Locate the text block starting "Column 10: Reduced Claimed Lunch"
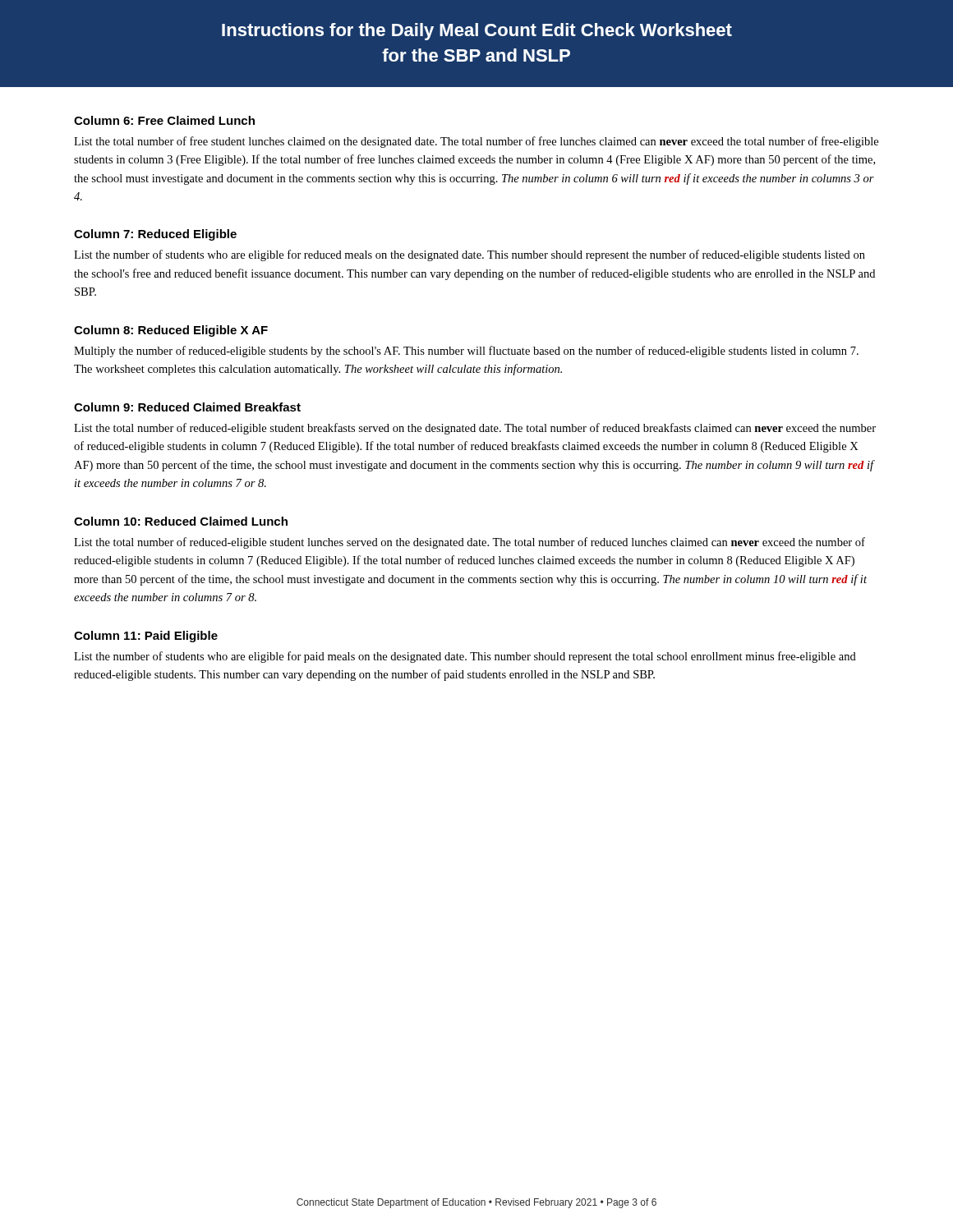 [181, 521]
